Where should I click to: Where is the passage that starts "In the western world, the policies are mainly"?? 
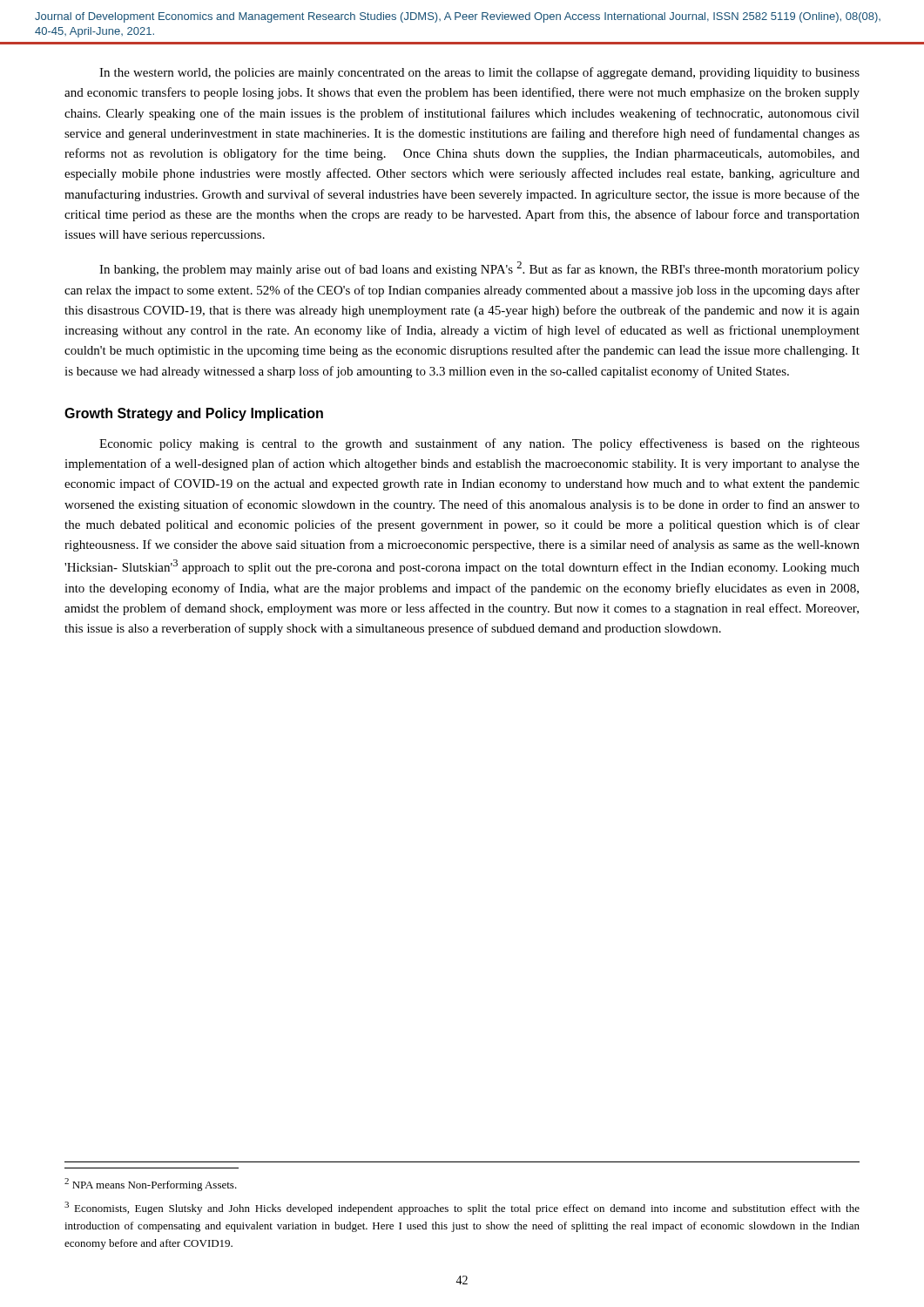462,154
